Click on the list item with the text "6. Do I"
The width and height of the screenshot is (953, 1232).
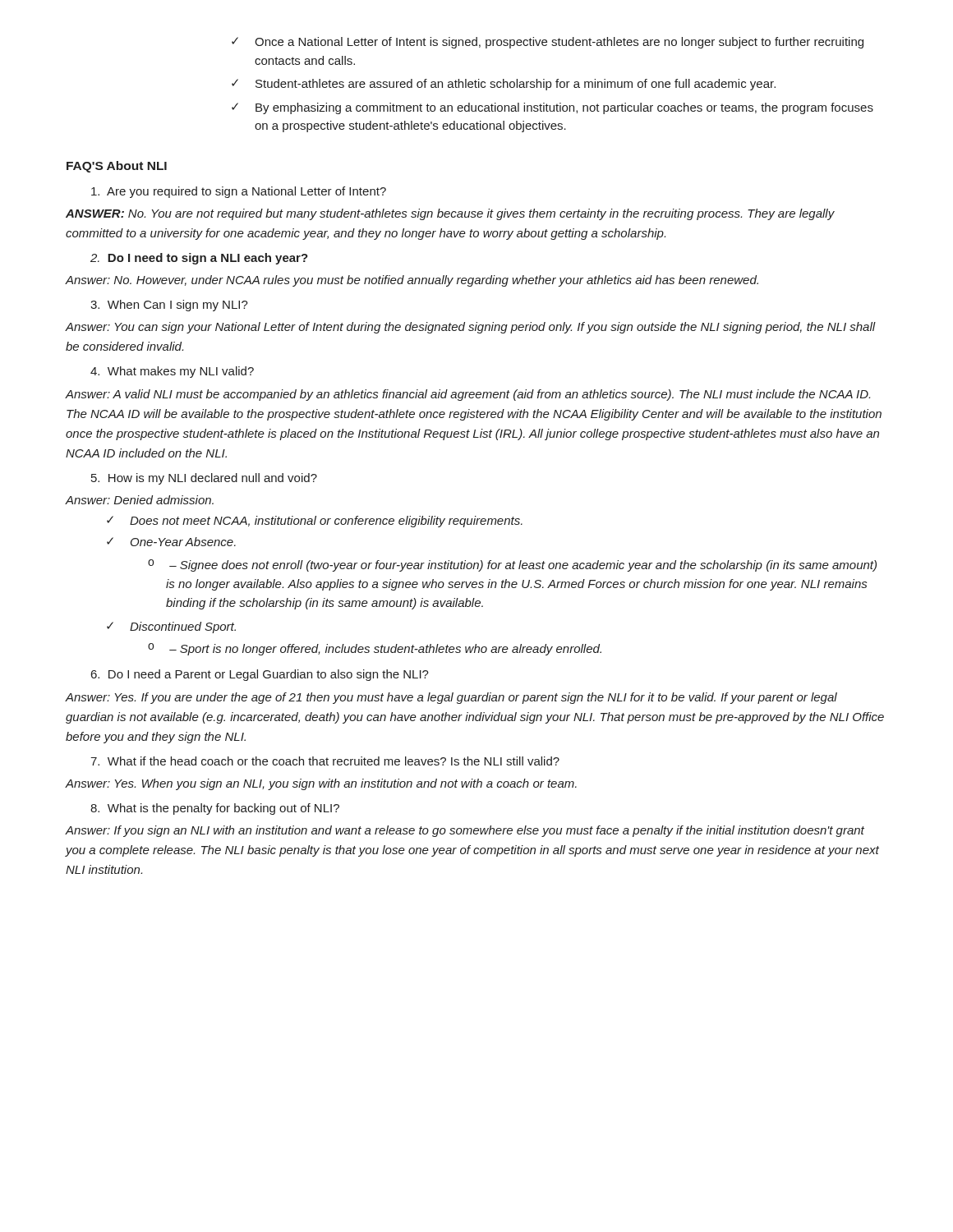click(x=260, y=675)
